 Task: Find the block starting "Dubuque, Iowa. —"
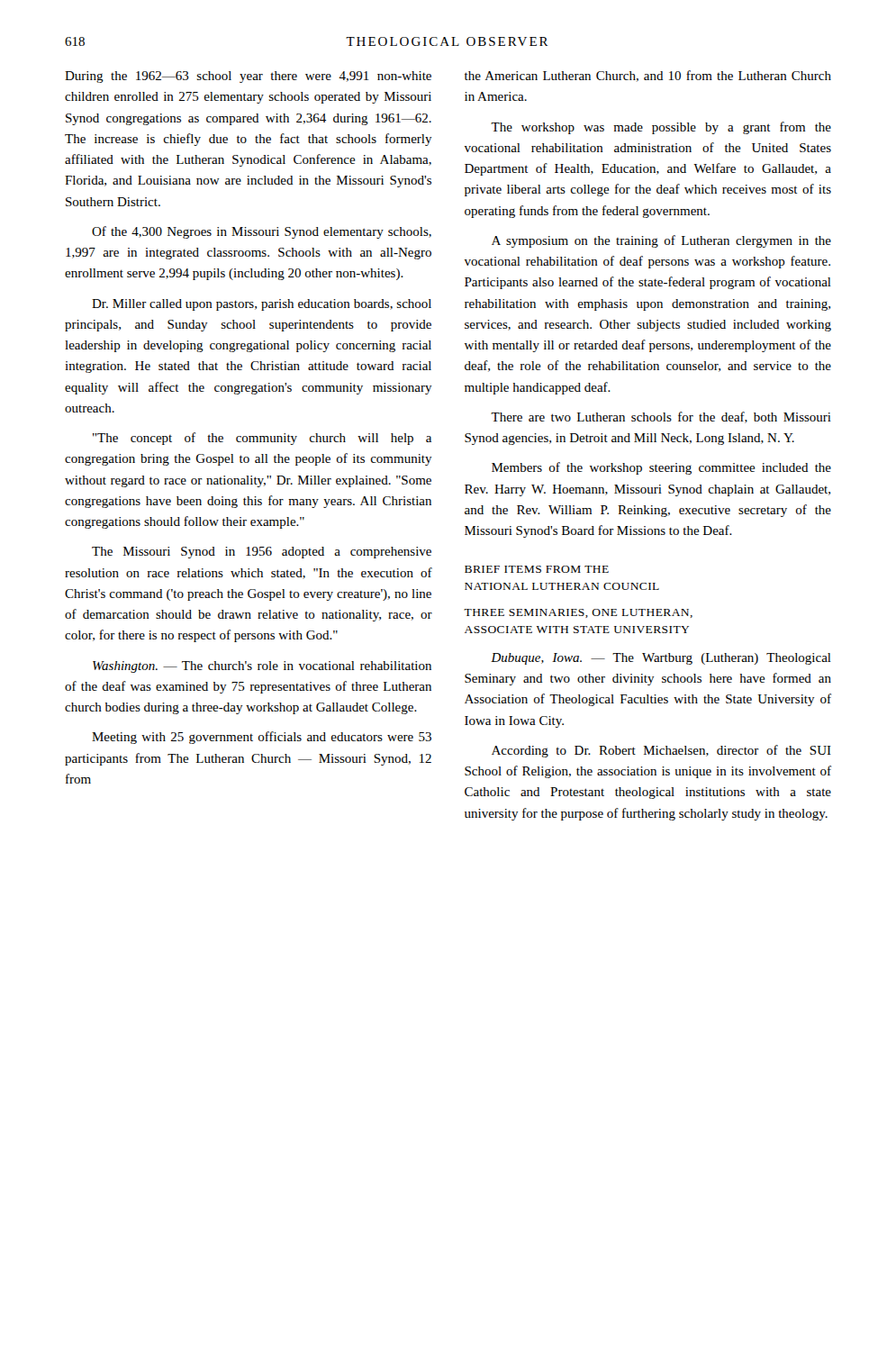(648, 689)
